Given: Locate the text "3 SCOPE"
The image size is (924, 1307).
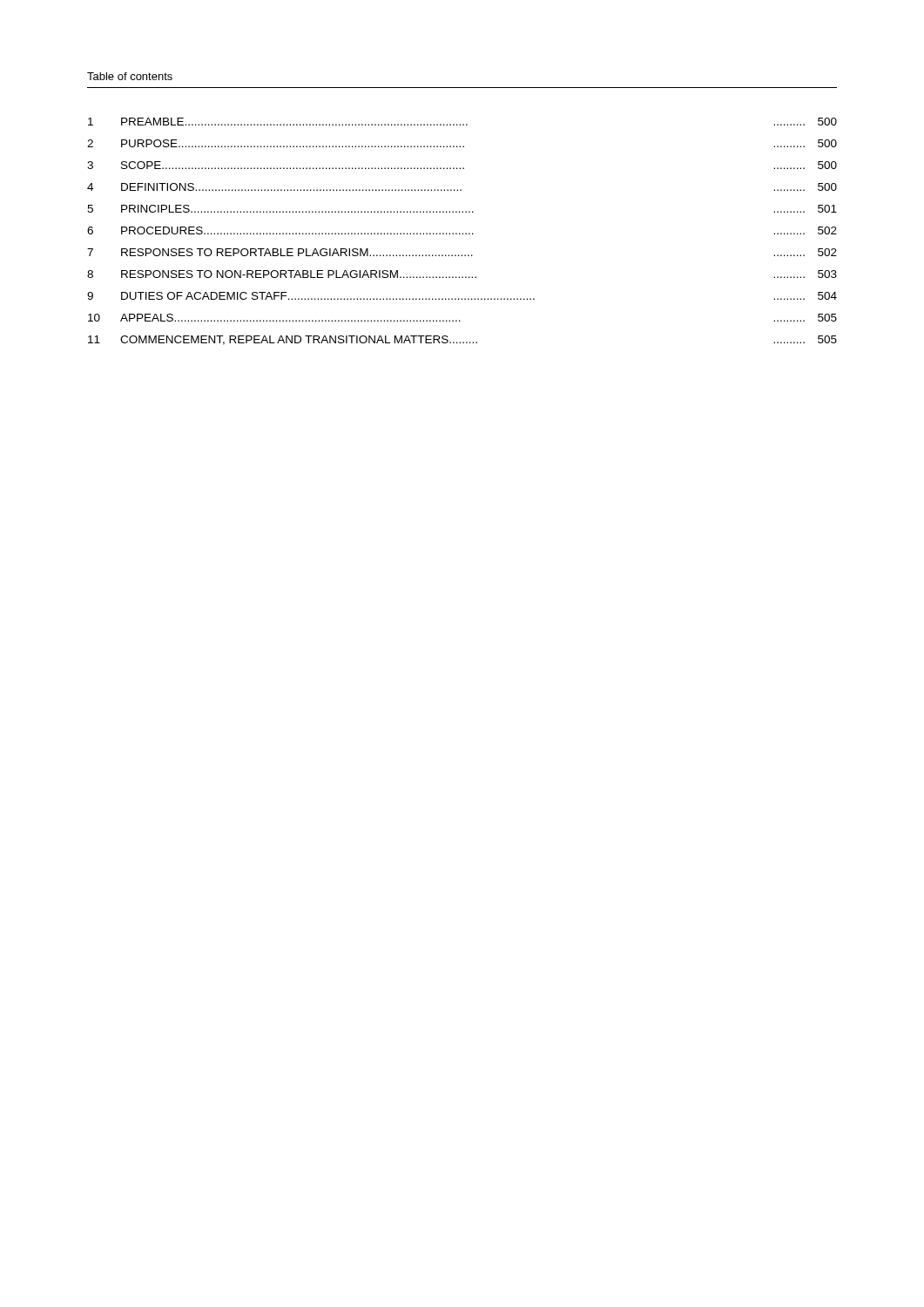Looking at the screenshot, I should [x=462, y=165].
